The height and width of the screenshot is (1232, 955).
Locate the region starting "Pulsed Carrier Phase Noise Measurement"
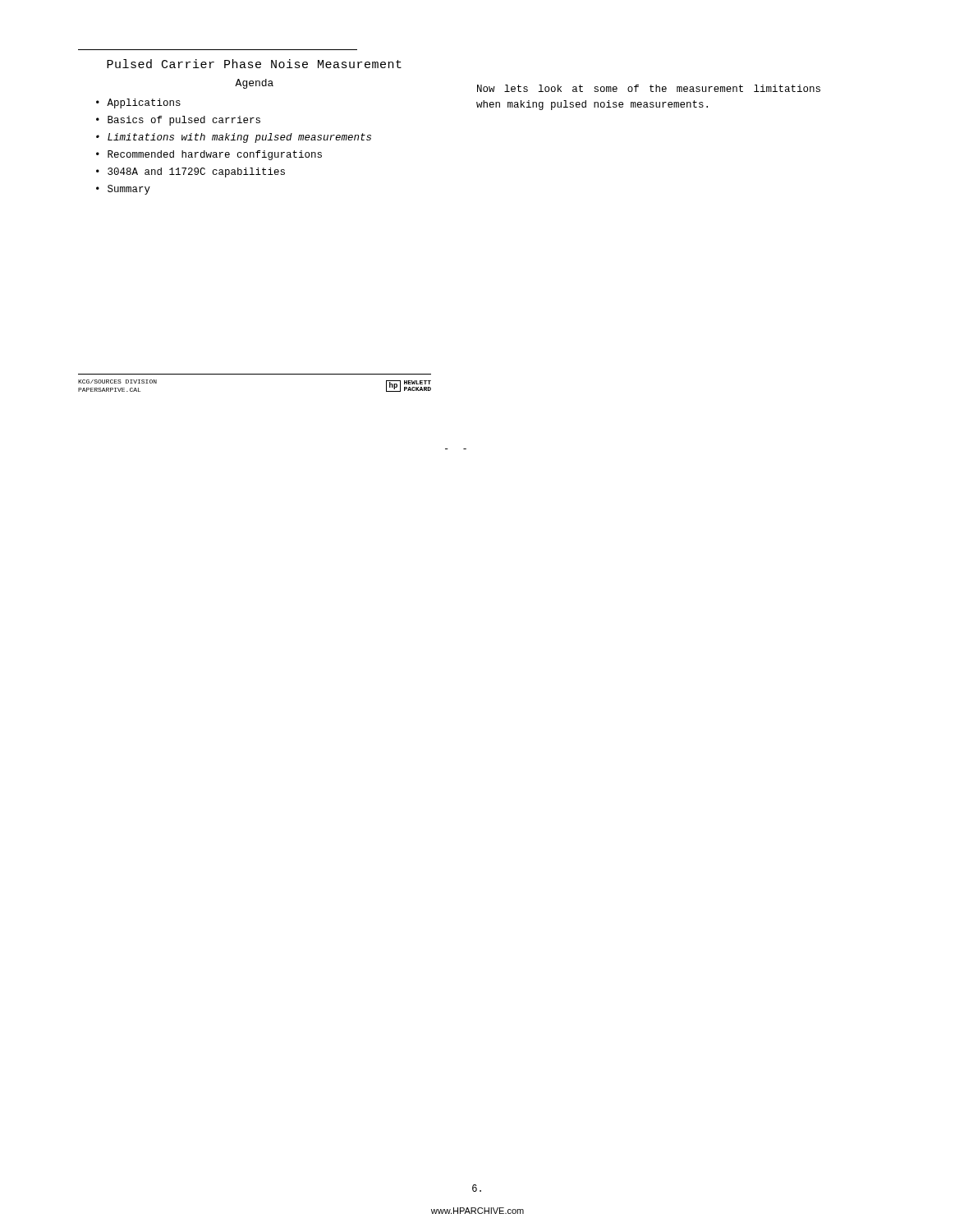255,65
